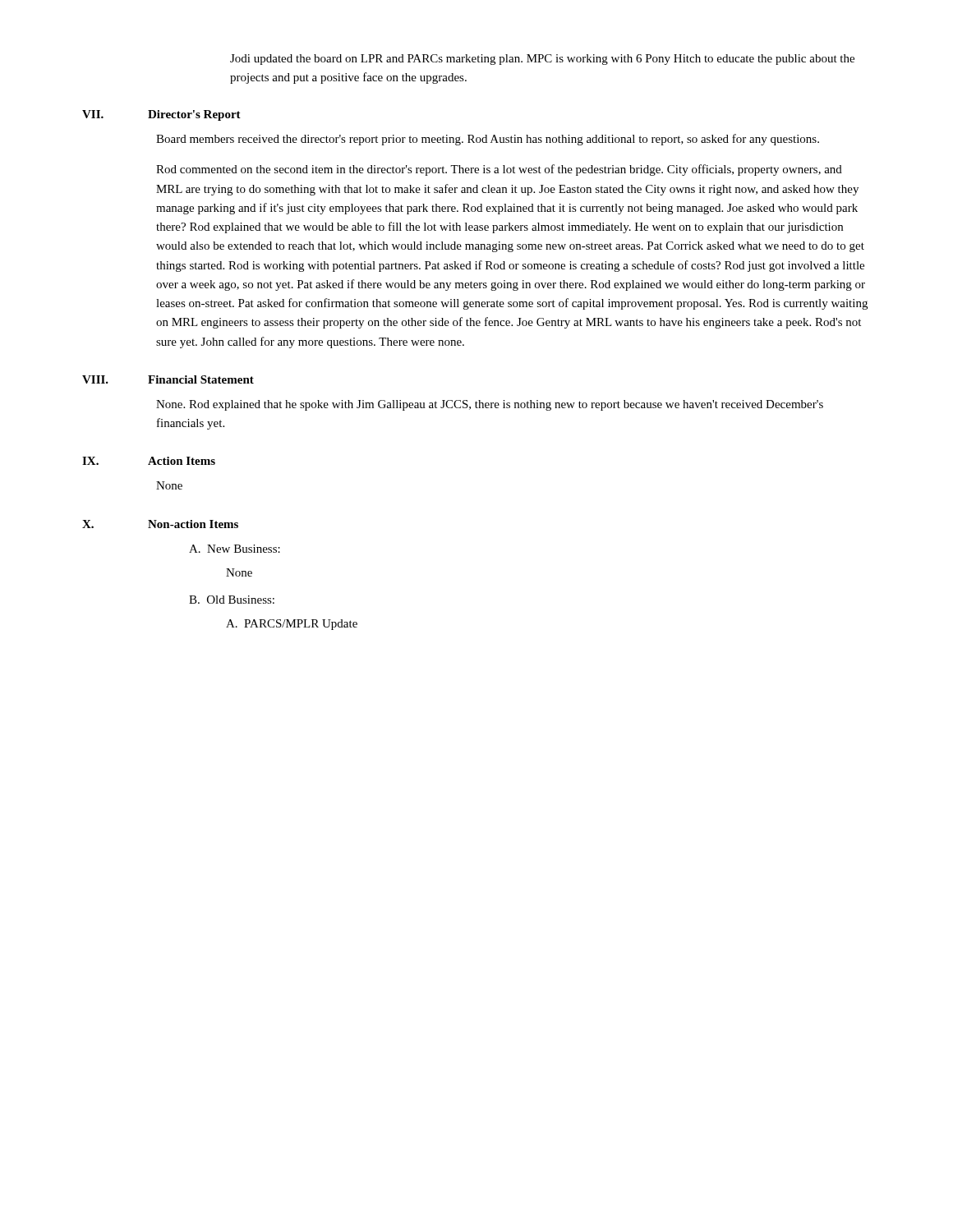Where does it say "IX. Action Items"?

[x=149, y=461]
